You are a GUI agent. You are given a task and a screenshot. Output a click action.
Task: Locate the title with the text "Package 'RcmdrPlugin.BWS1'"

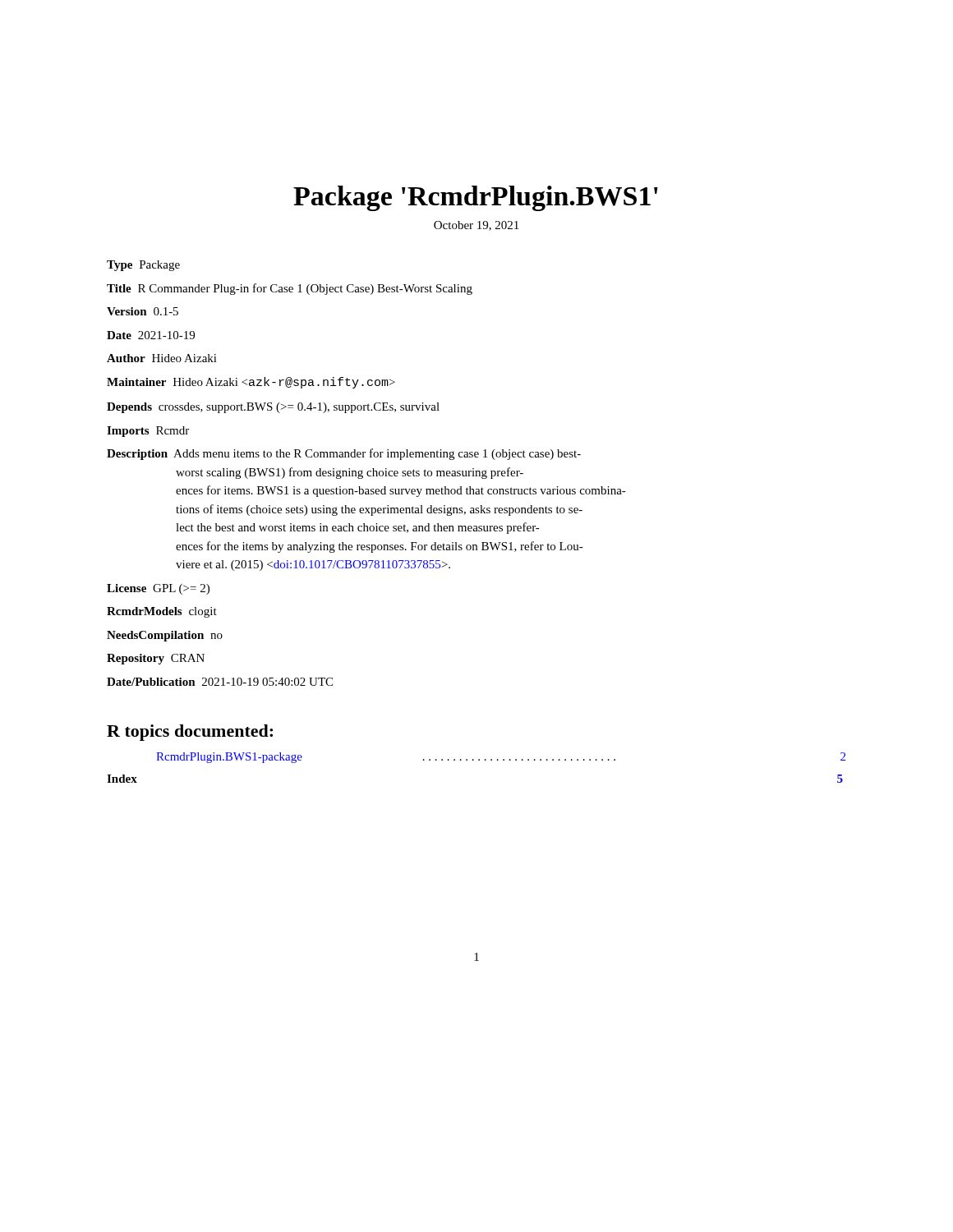[476, 196]
